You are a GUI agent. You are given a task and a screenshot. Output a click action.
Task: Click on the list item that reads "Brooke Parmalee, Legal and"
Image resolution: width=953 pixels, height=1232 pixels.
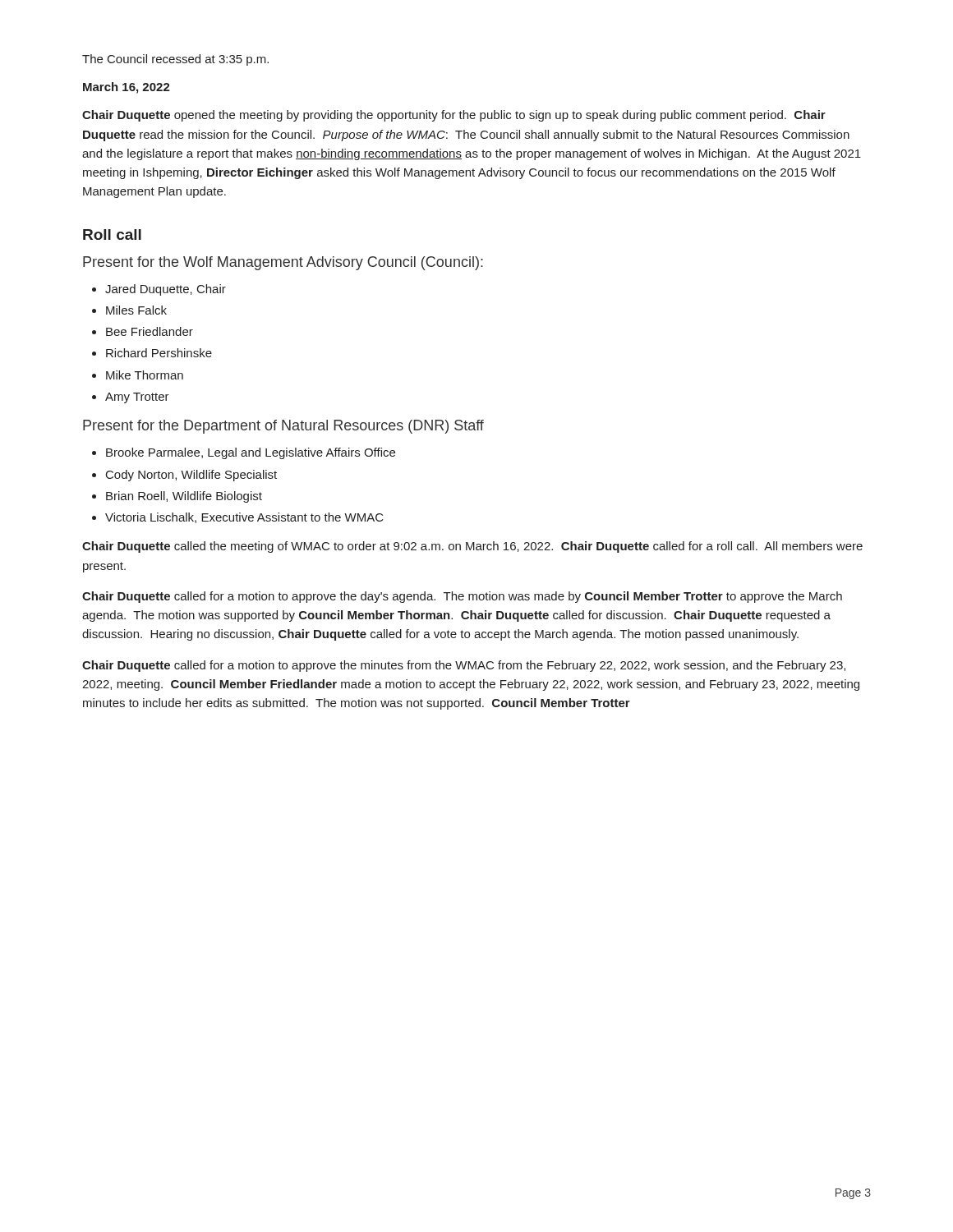[x=250, y=452]
